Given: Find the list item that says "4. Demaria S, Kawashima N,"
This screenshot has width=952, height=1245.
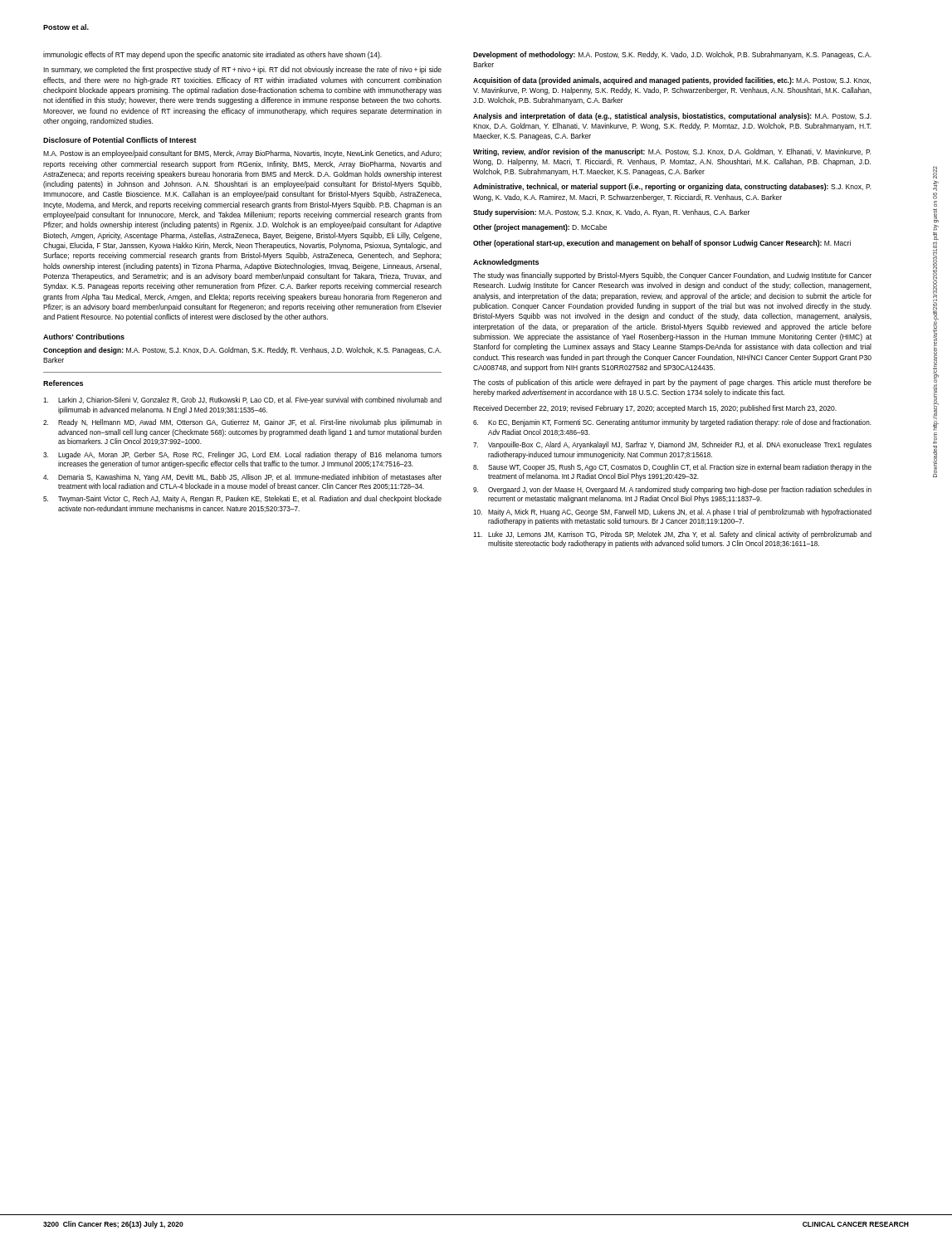Looking at the screenshot, I should pos(242,482).
